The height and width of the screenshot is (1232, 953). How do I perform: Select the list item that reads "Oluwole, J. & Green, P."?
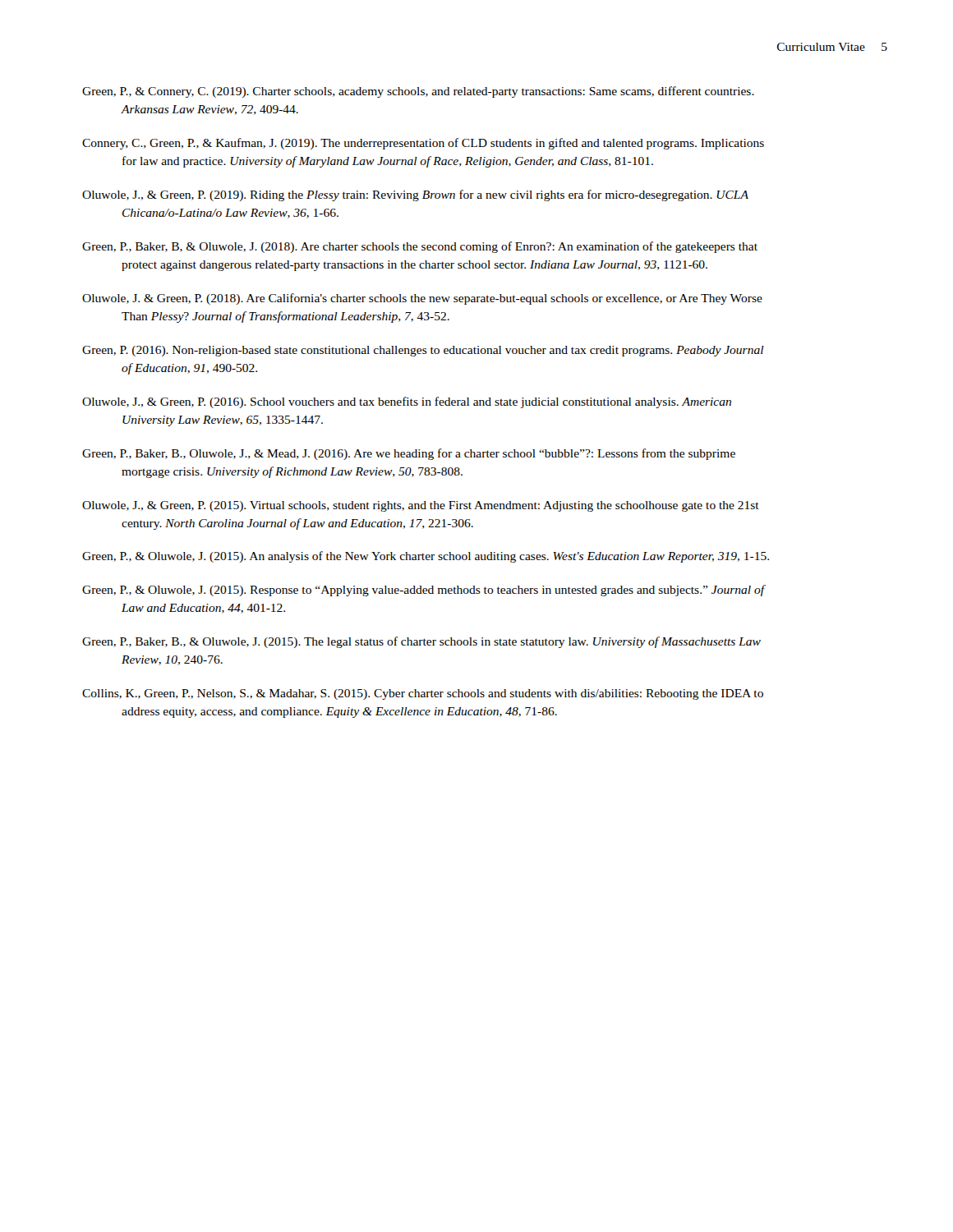[x=422, y=307]
